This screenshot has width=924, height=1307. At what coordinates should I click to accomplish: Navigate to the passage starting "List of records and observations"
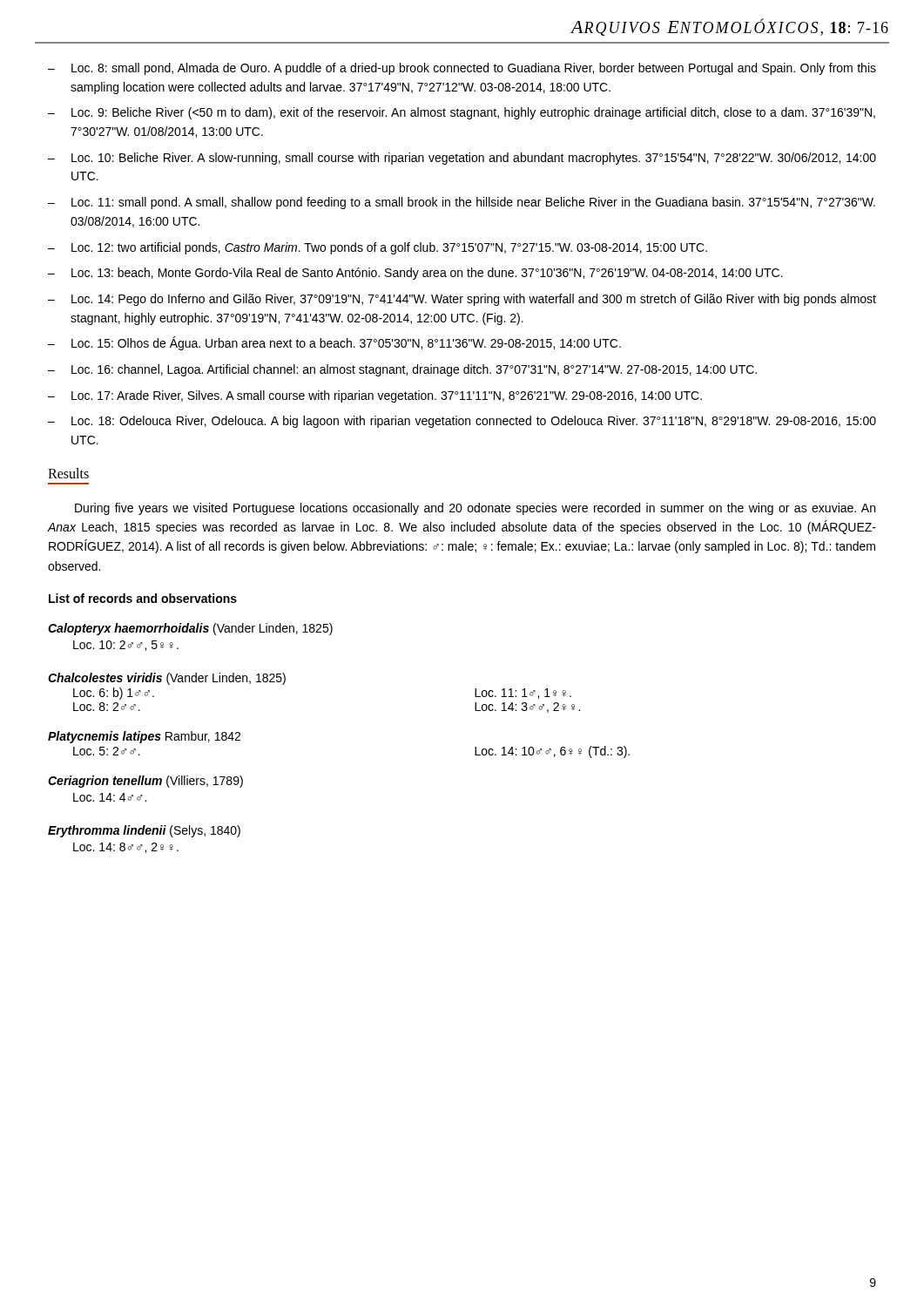point(142,599)
